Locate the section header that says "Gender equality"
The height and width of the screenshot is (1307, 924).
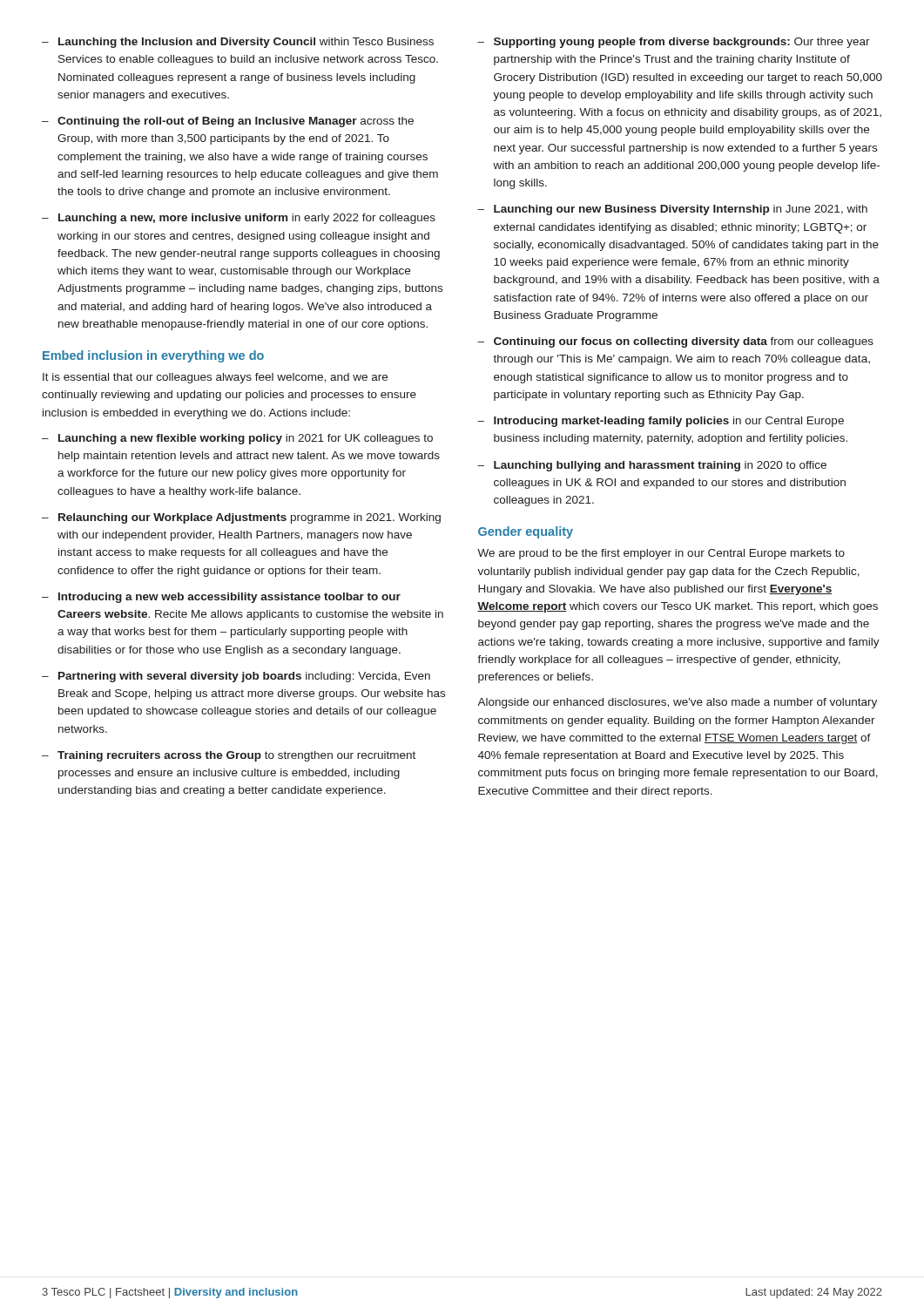(525, 532)
